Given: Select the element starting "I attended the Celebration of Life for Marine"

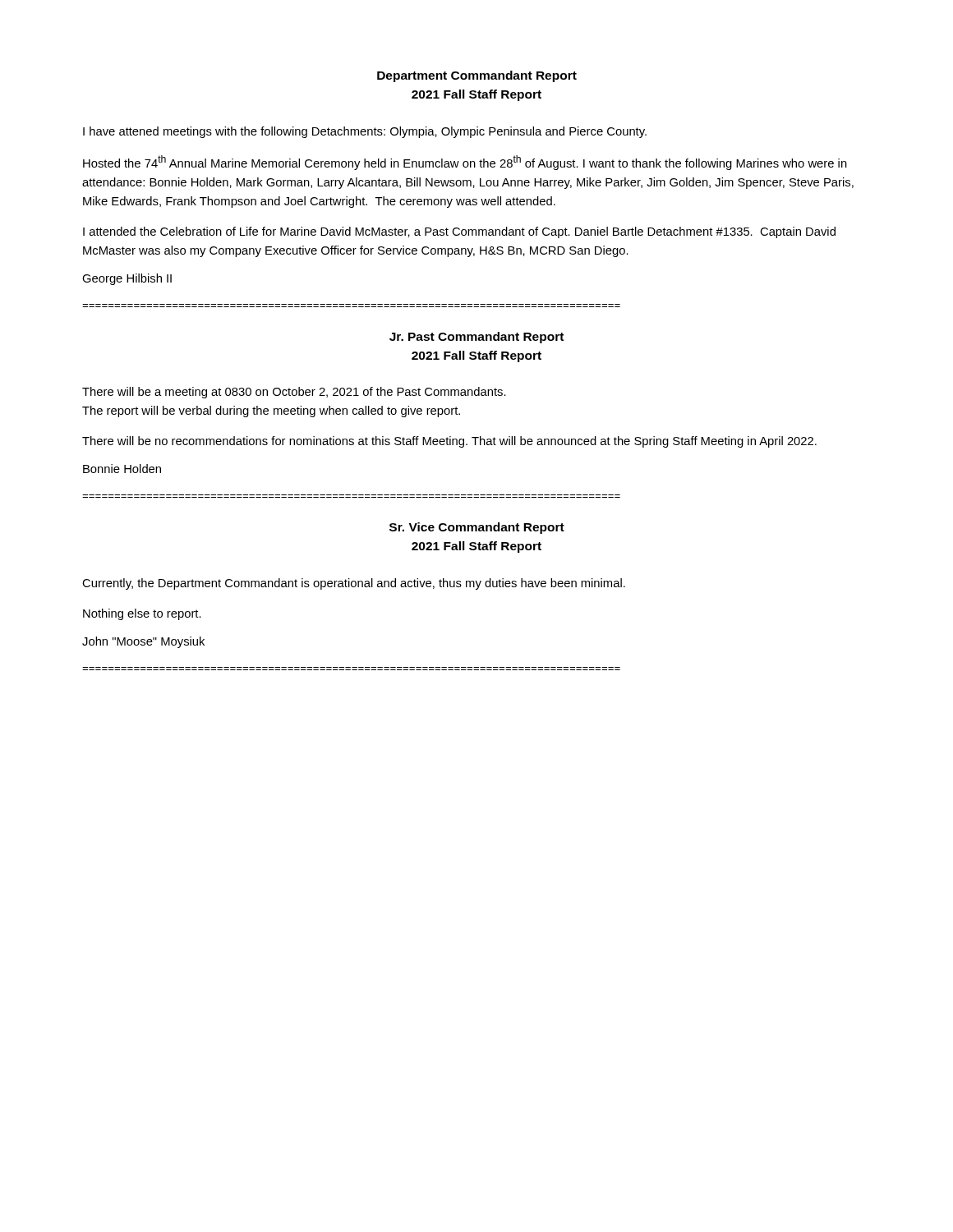Looking at the screenshot, I should tap(459, 241).
